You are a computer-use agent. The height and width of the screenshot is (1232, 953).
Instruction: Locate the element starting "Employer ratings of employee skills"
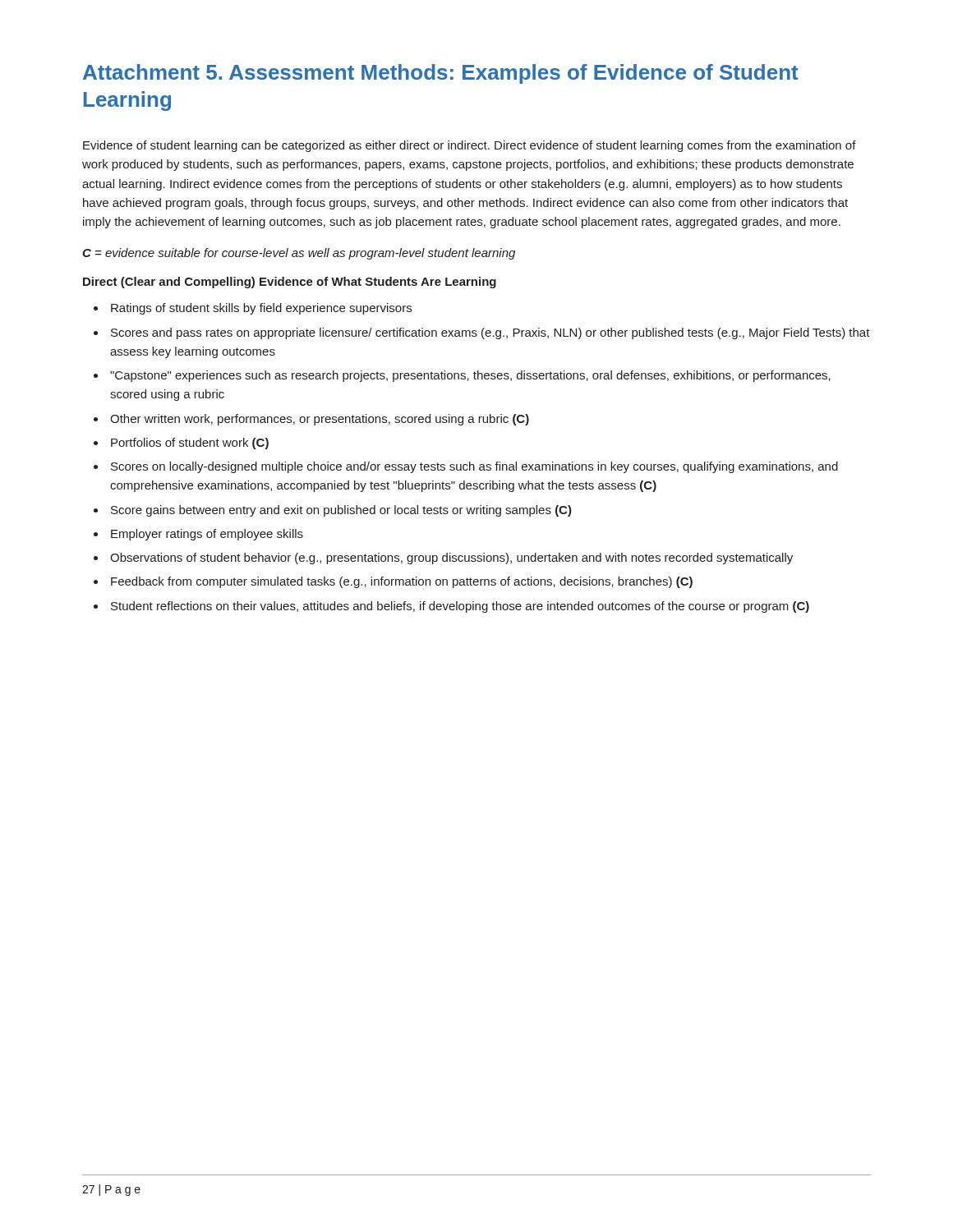tap(207, 533)
